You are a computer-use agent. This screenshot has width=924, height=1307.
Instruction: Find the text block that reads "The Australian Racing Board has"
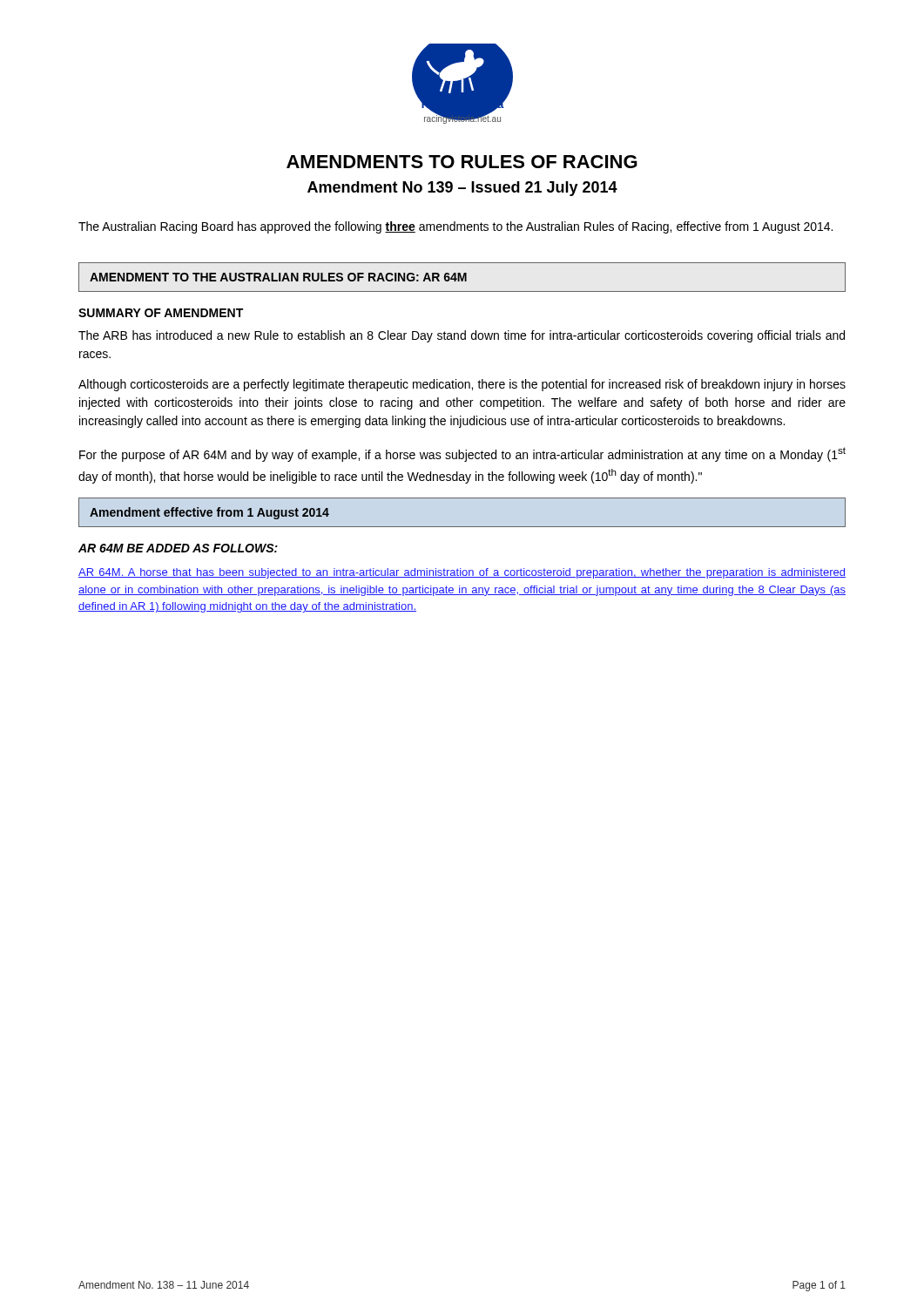click(x=456, y=227)
